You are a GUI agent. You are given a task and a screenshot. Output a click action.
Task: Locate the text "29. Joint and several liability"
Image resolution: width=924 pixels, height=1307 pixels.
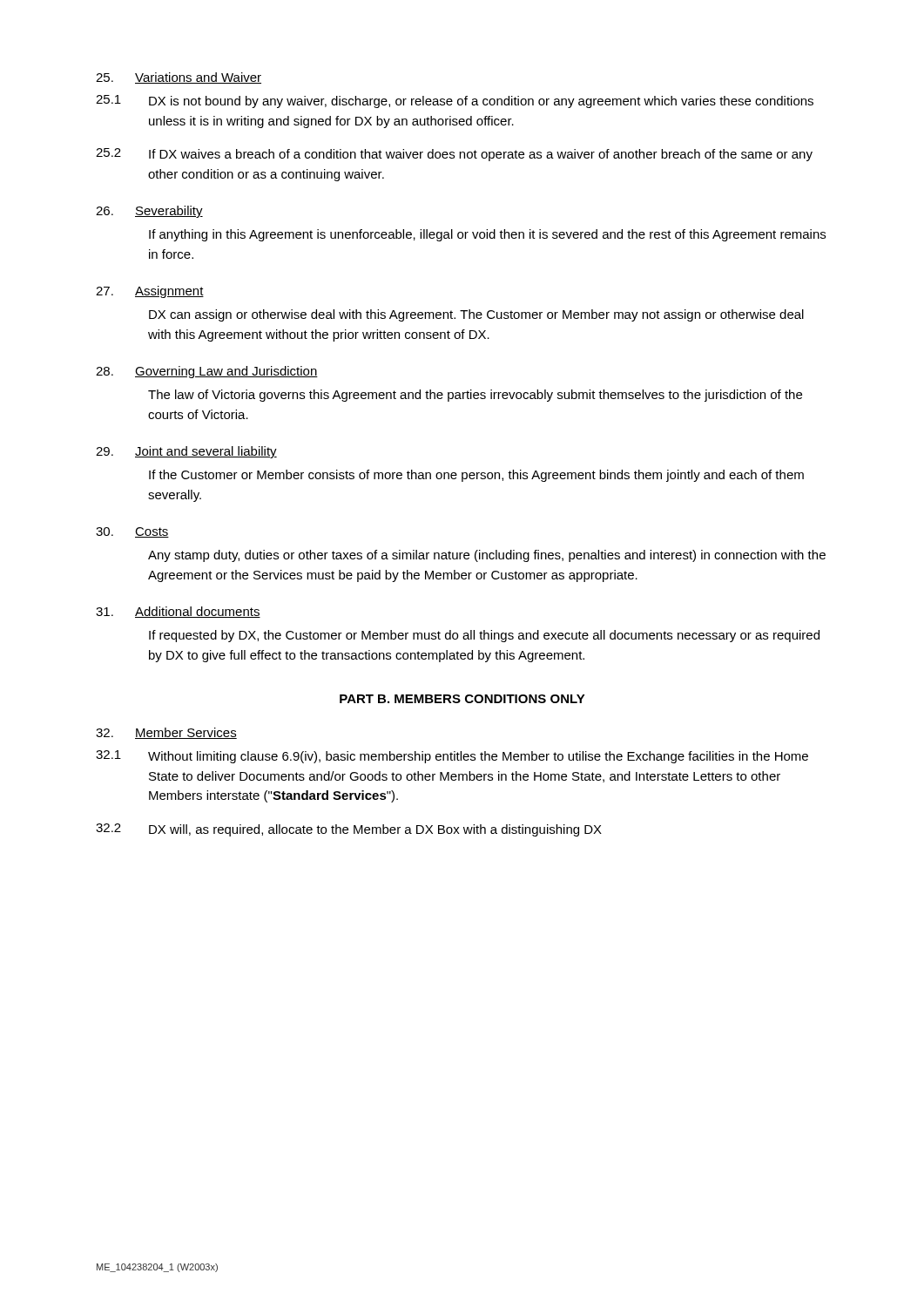point(186,451)
